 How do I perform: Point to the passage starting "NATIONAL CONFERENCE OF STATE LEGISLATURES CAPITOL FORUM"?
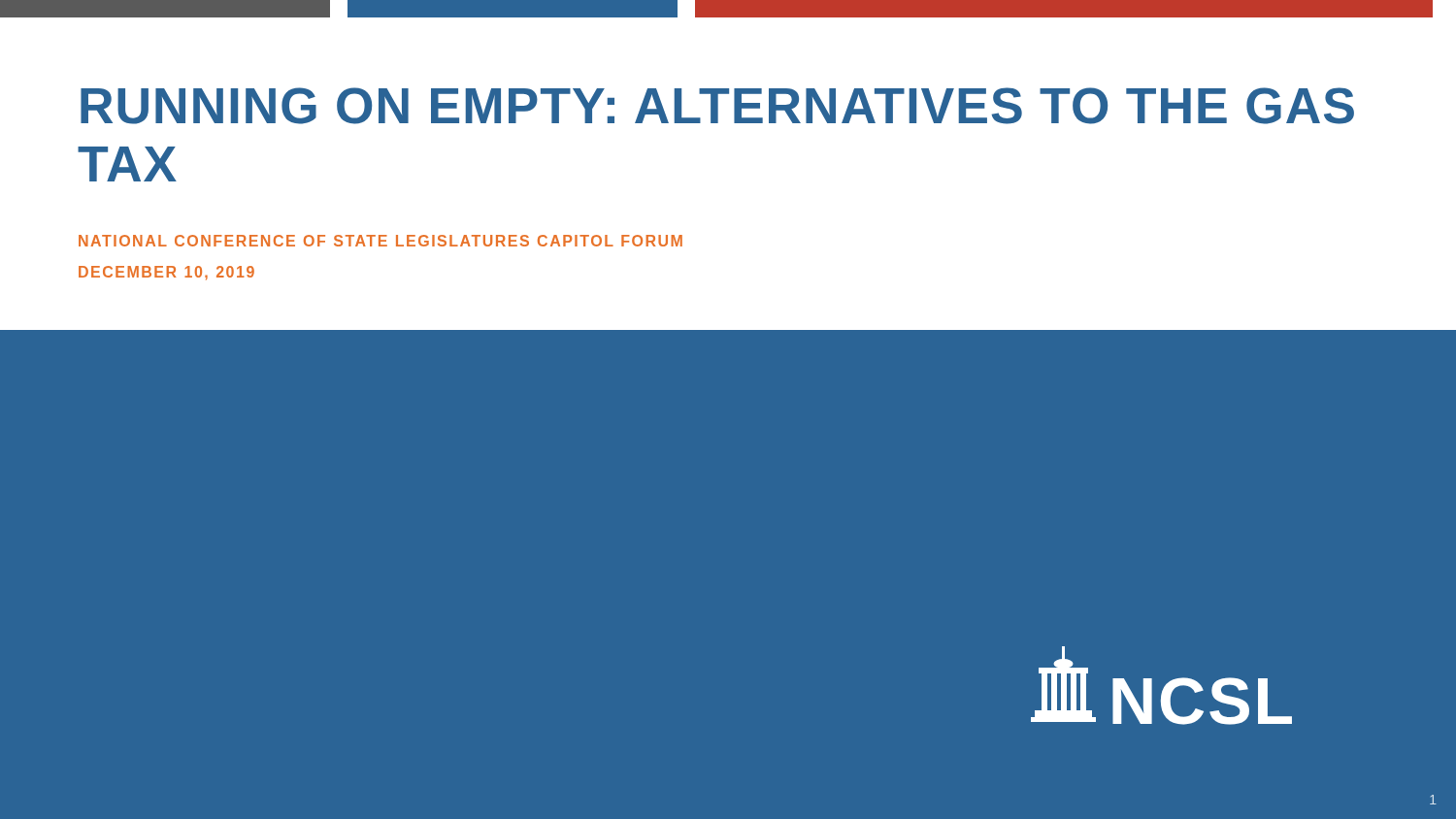tap(381, 241)
